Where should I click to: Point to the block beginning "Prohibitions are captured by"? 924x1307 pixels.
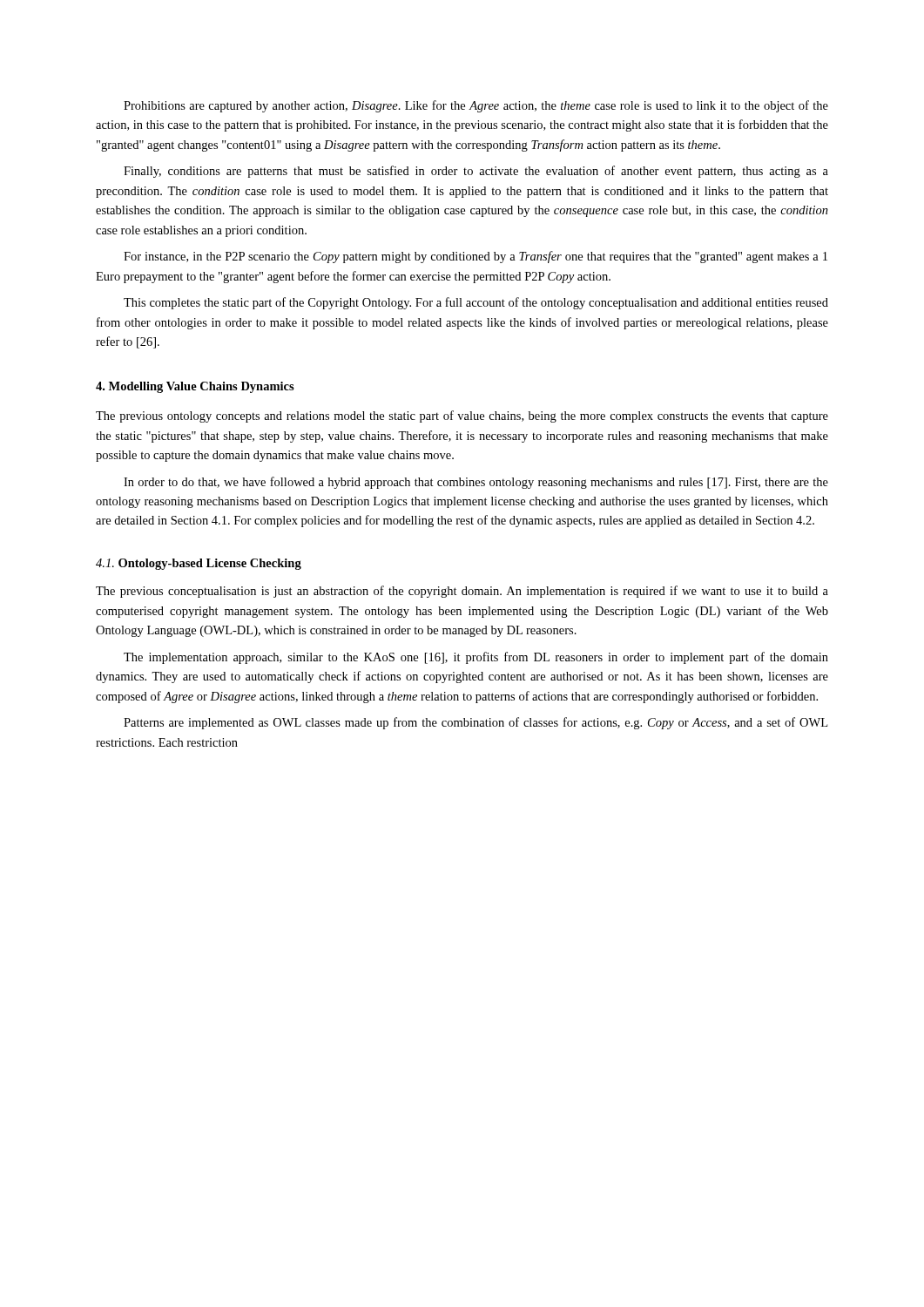coord(462,125)
